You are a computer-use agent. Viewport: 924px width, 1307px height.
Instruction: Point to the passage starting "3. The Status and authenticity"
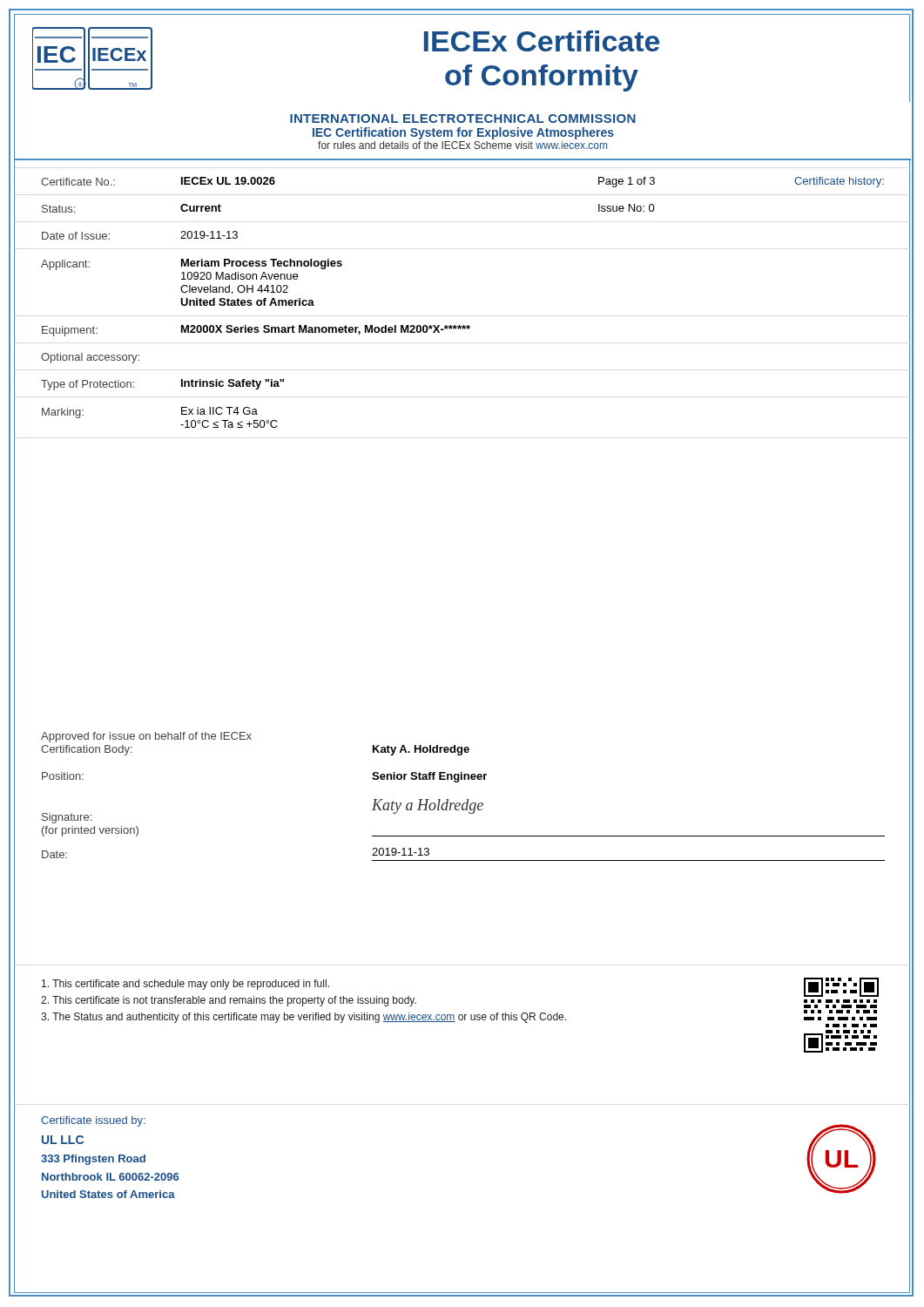(x=304, y=1017)
